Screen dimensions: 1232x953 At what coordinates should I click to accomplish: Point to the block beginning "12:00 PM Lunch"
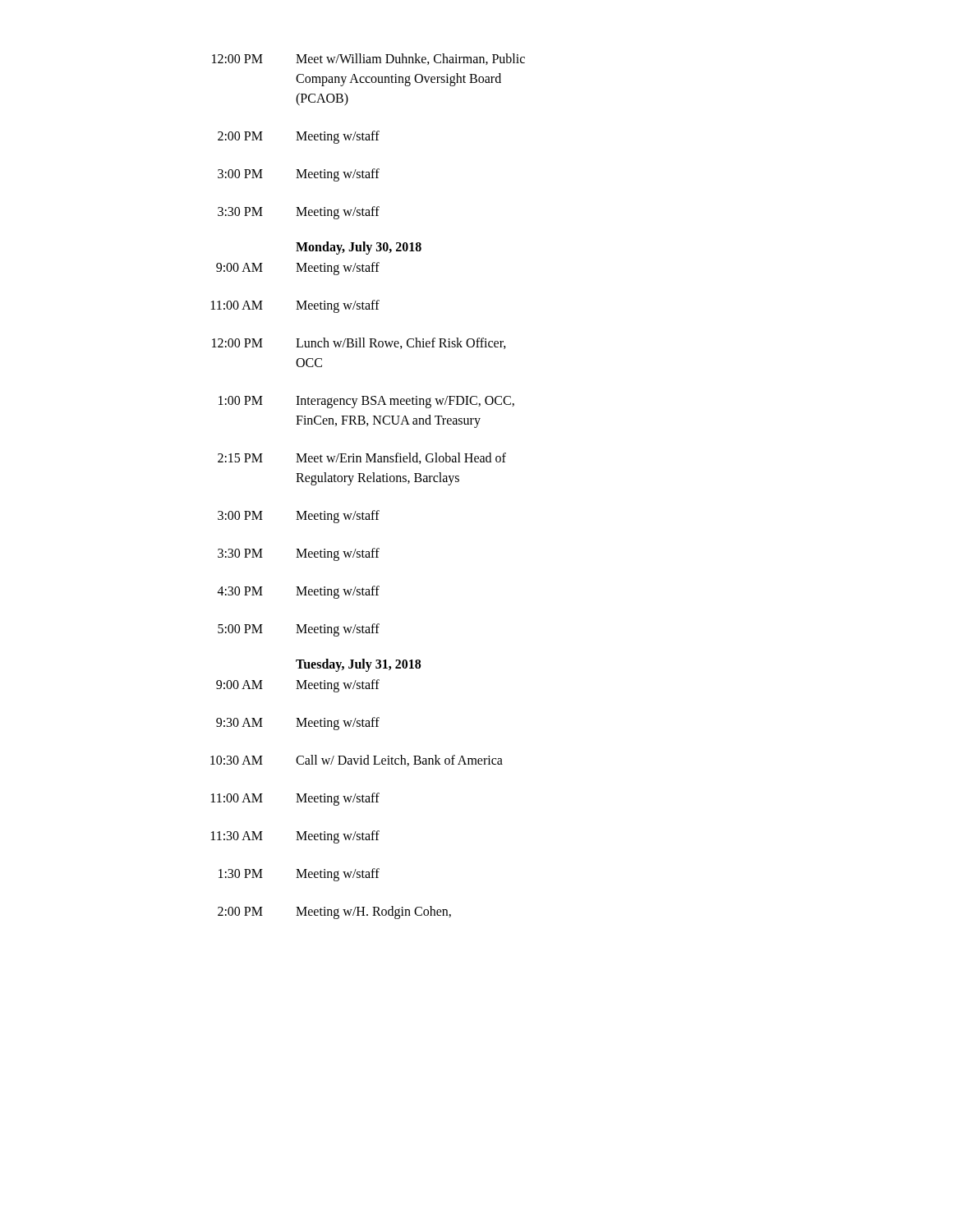click(x=476, y=353)
